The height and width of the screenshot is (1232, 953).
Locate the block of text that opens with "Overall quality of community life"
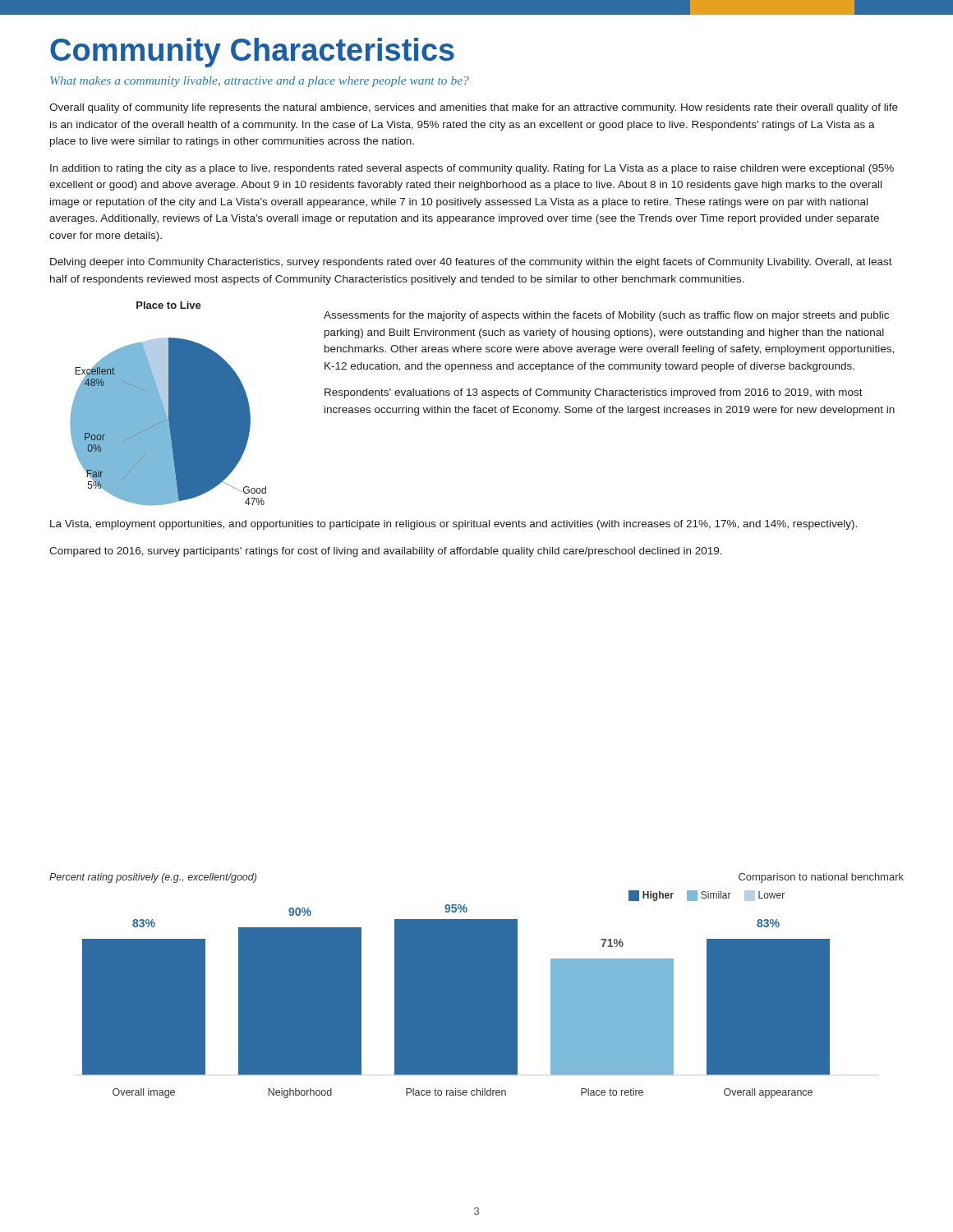click(474, 124)
